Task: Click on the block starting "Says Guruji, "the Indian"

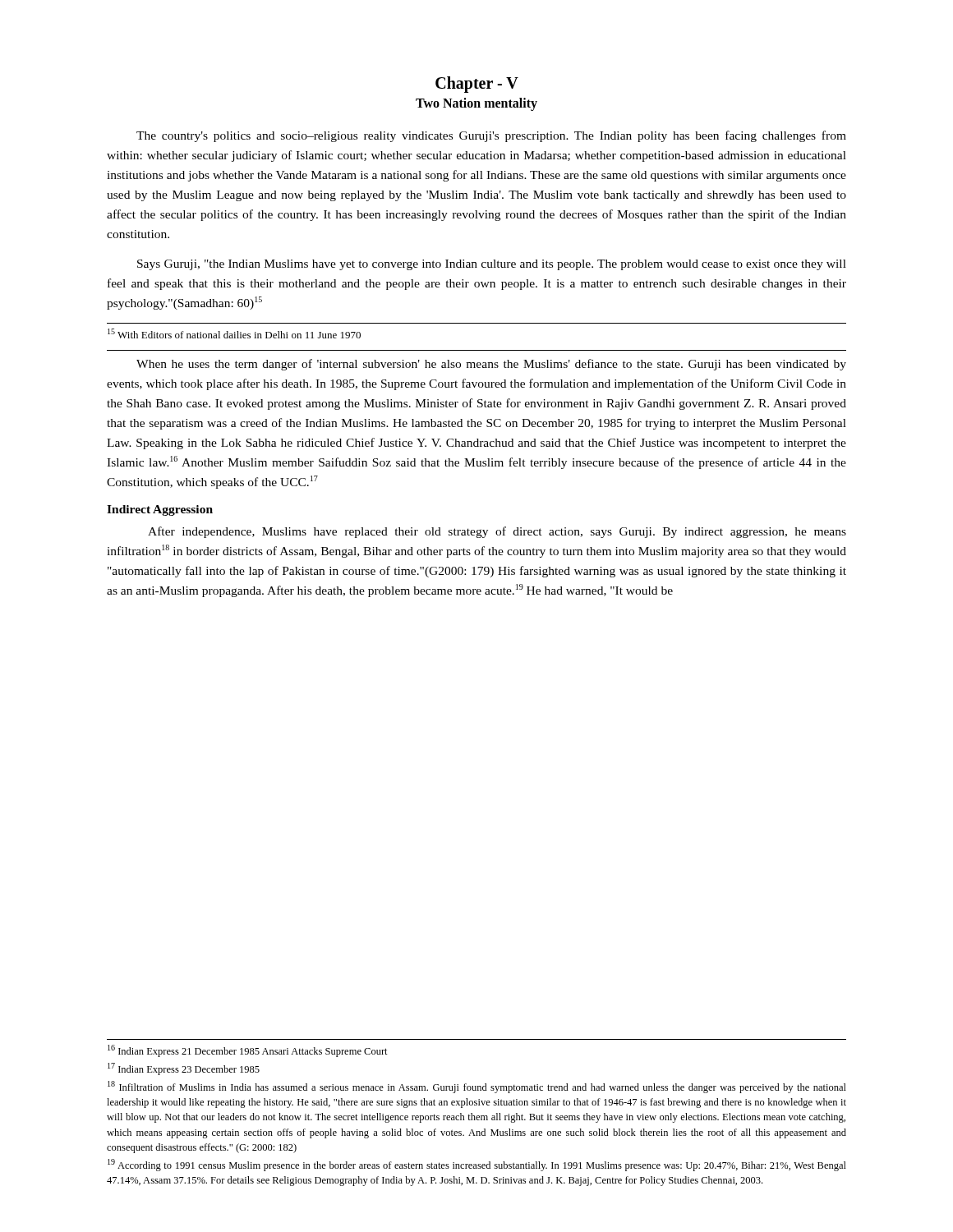Action: (x=476, y=283)
